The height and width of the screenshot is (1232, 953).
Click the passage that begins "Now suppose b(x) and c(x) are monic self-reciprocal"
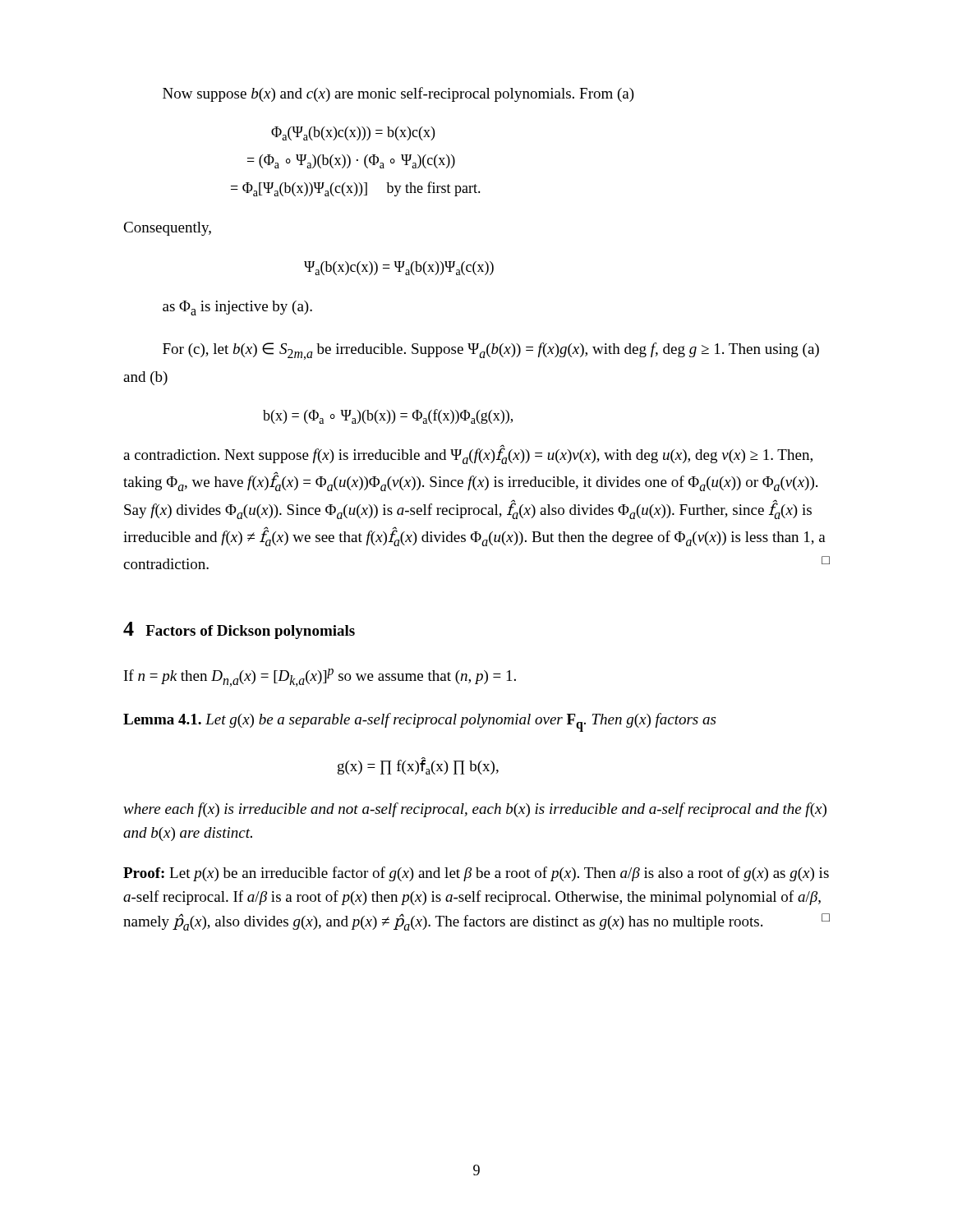coord(476,93)
